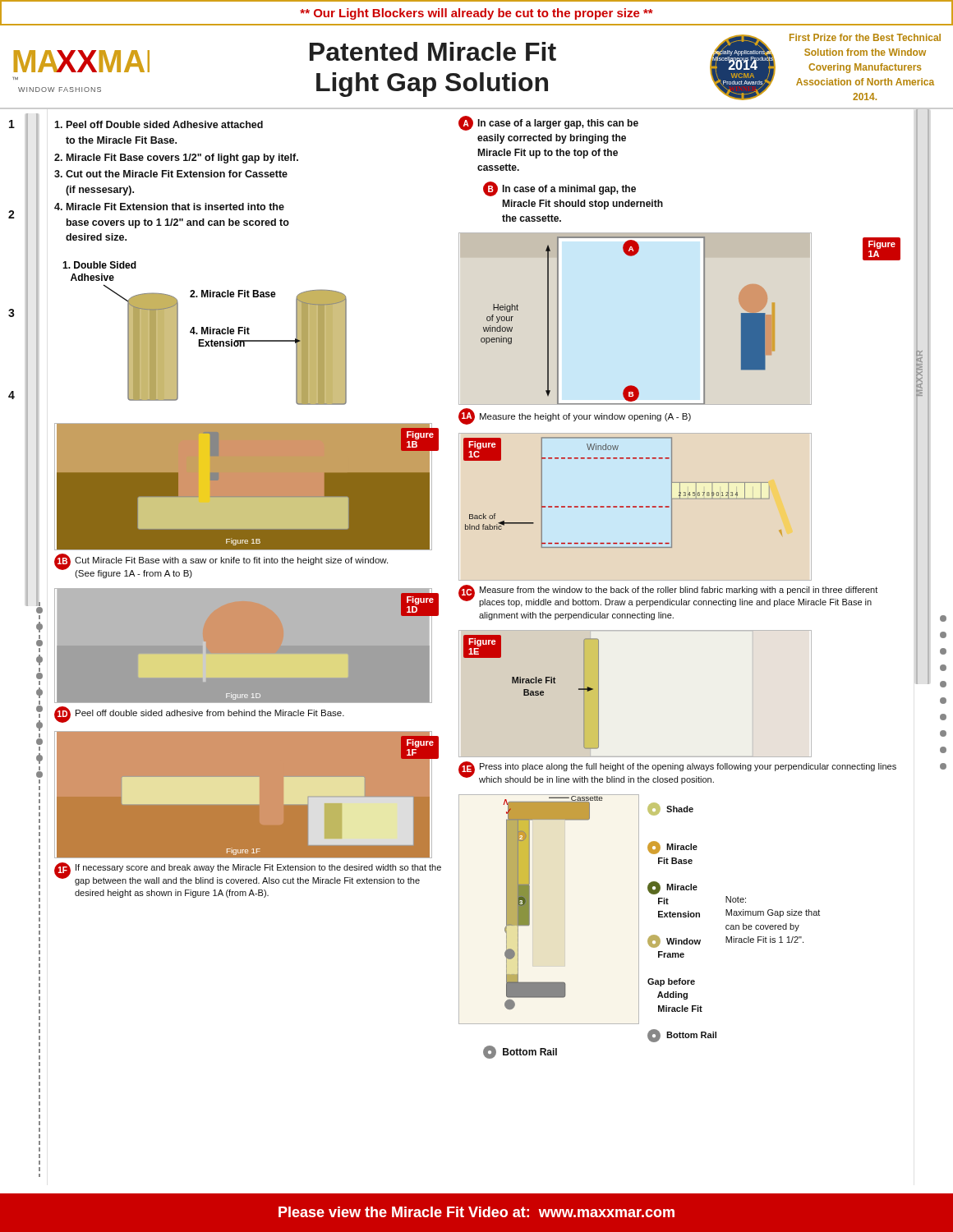
Task: Click the passage that begins "A In case of a"
Action: [553, 145]
